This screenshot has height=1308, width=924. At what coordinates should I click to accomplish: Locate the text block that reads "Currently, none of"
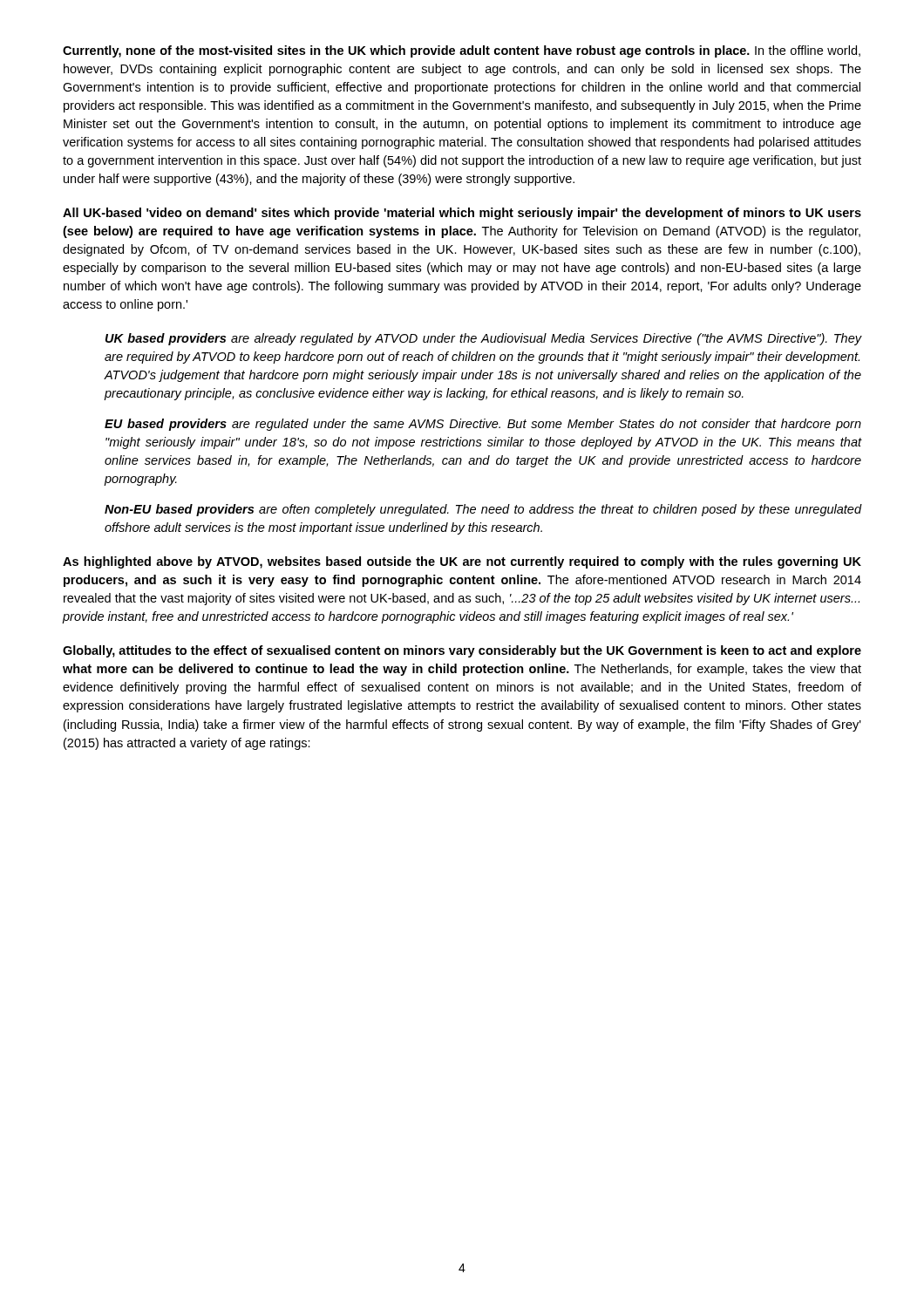click(462, 115)
